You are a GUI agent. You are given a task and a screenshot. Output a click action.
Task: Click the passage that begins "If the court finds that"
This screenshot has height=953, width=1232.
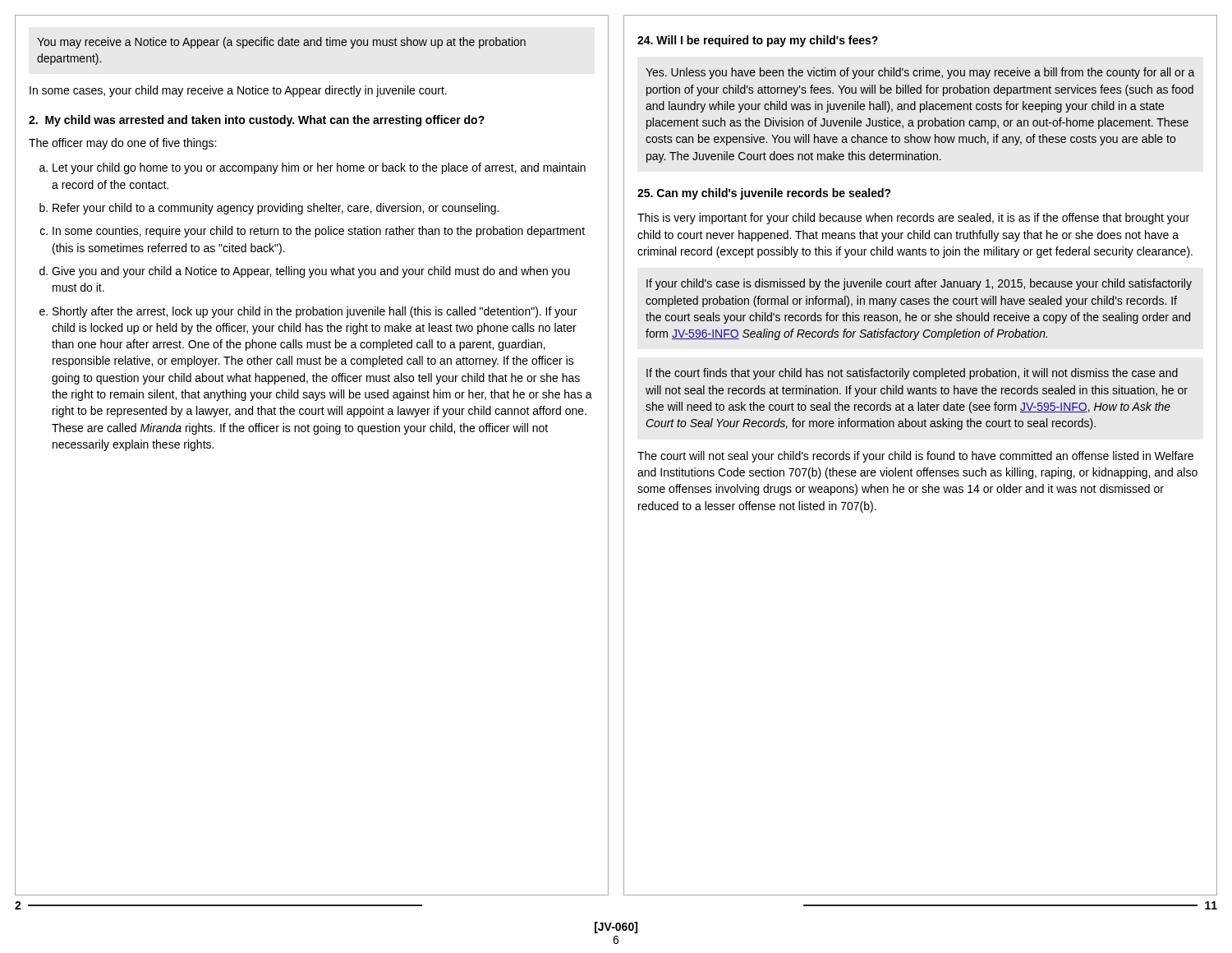[x=917, y=398]
